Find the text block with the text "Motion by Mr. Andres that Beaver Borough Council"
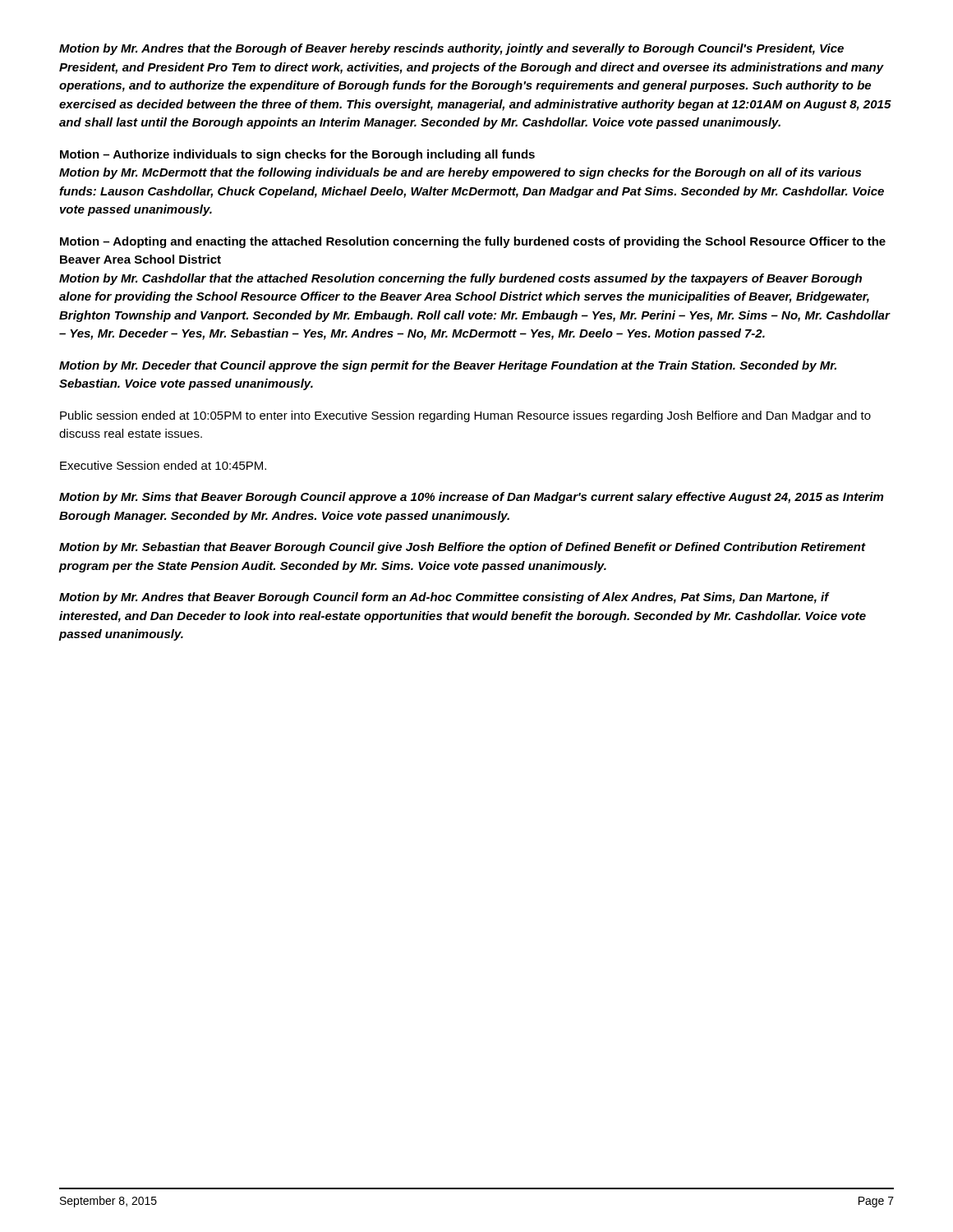Screen dimensions: 1232x953 [x=476, y=616]
